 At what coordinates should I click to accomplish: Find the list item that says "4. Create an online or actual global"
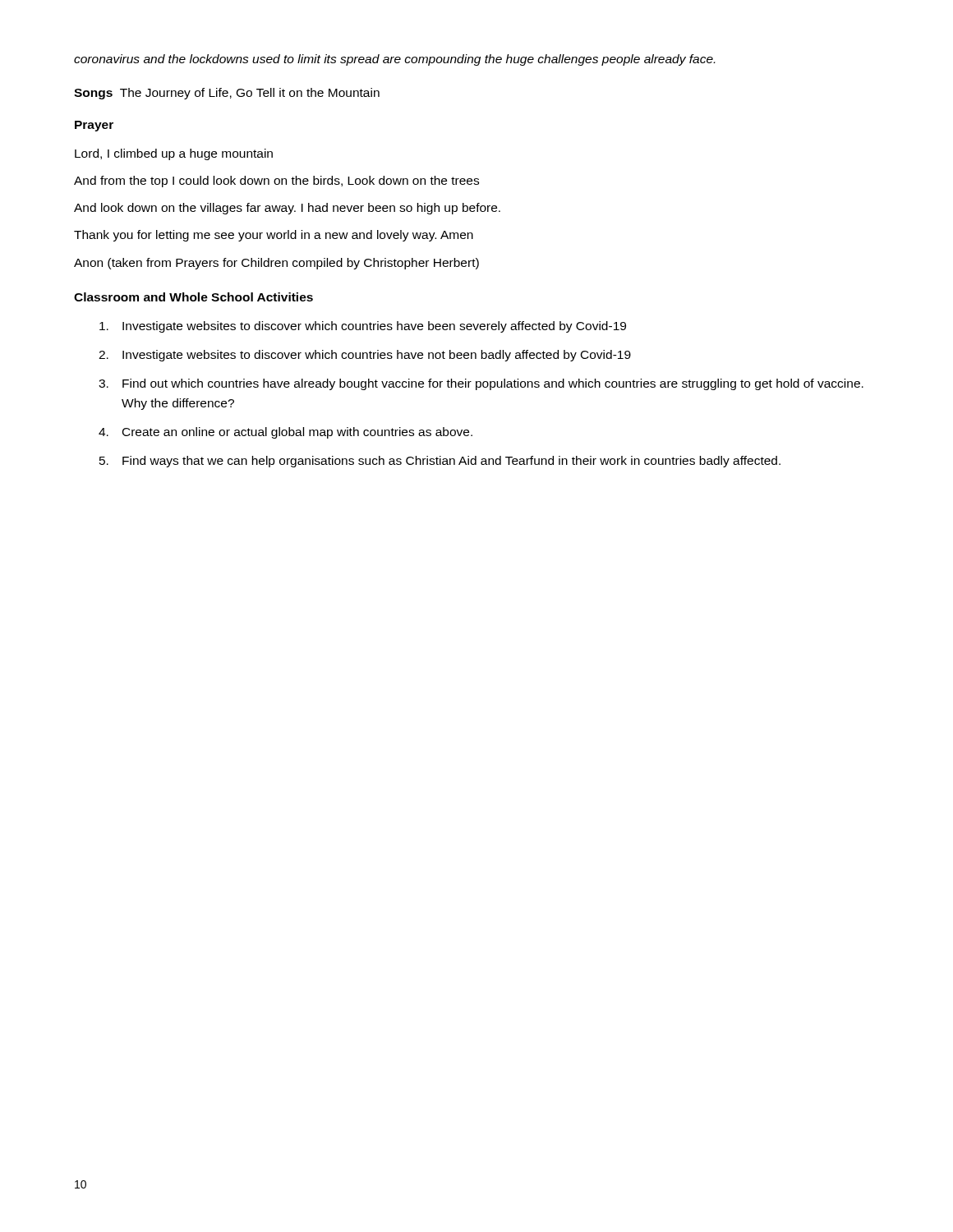pyautogui.click(x=285, y=433)
